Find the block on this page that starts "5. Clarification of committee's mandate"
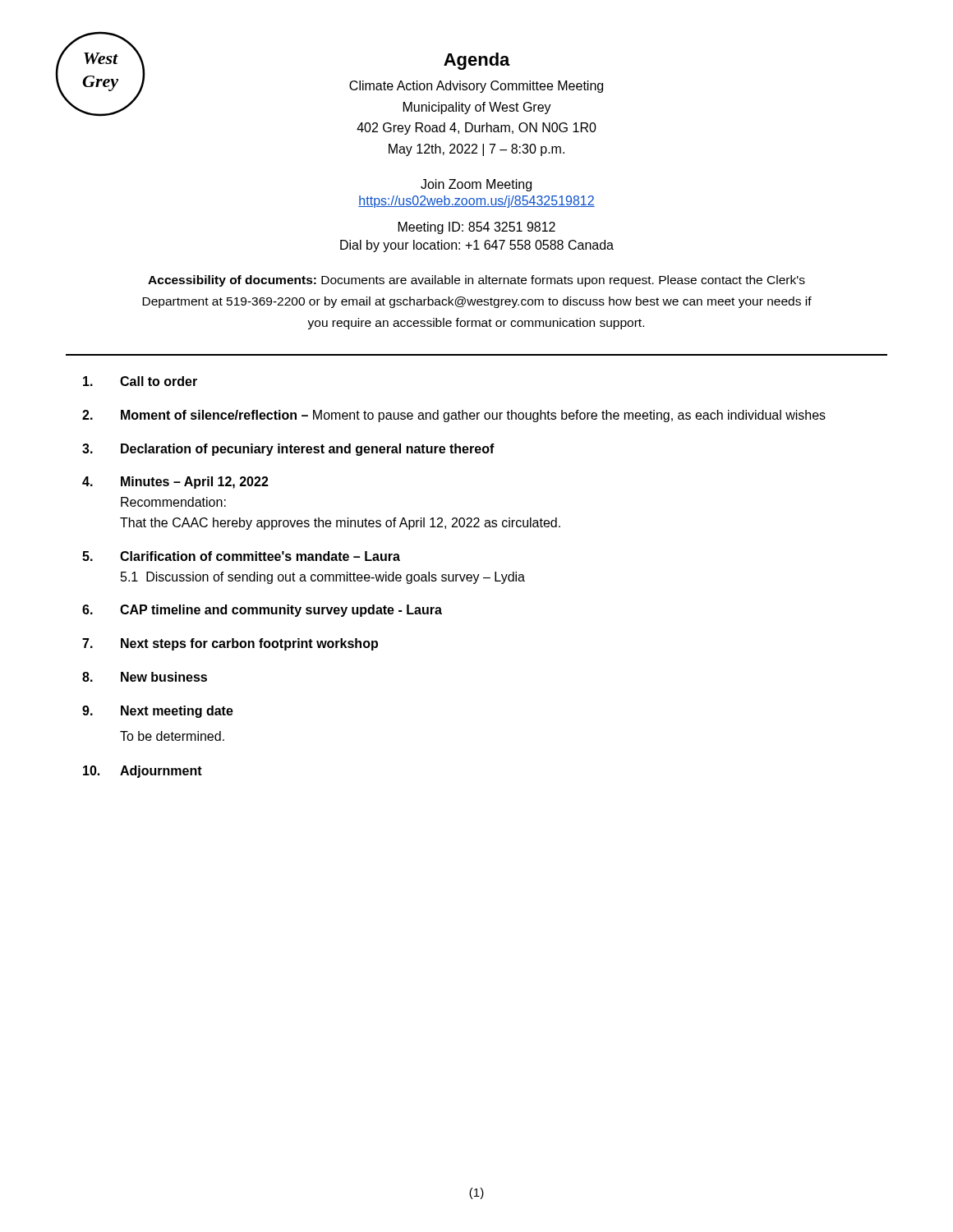This screenshot has width=953, height=1232. coord(304,567)
